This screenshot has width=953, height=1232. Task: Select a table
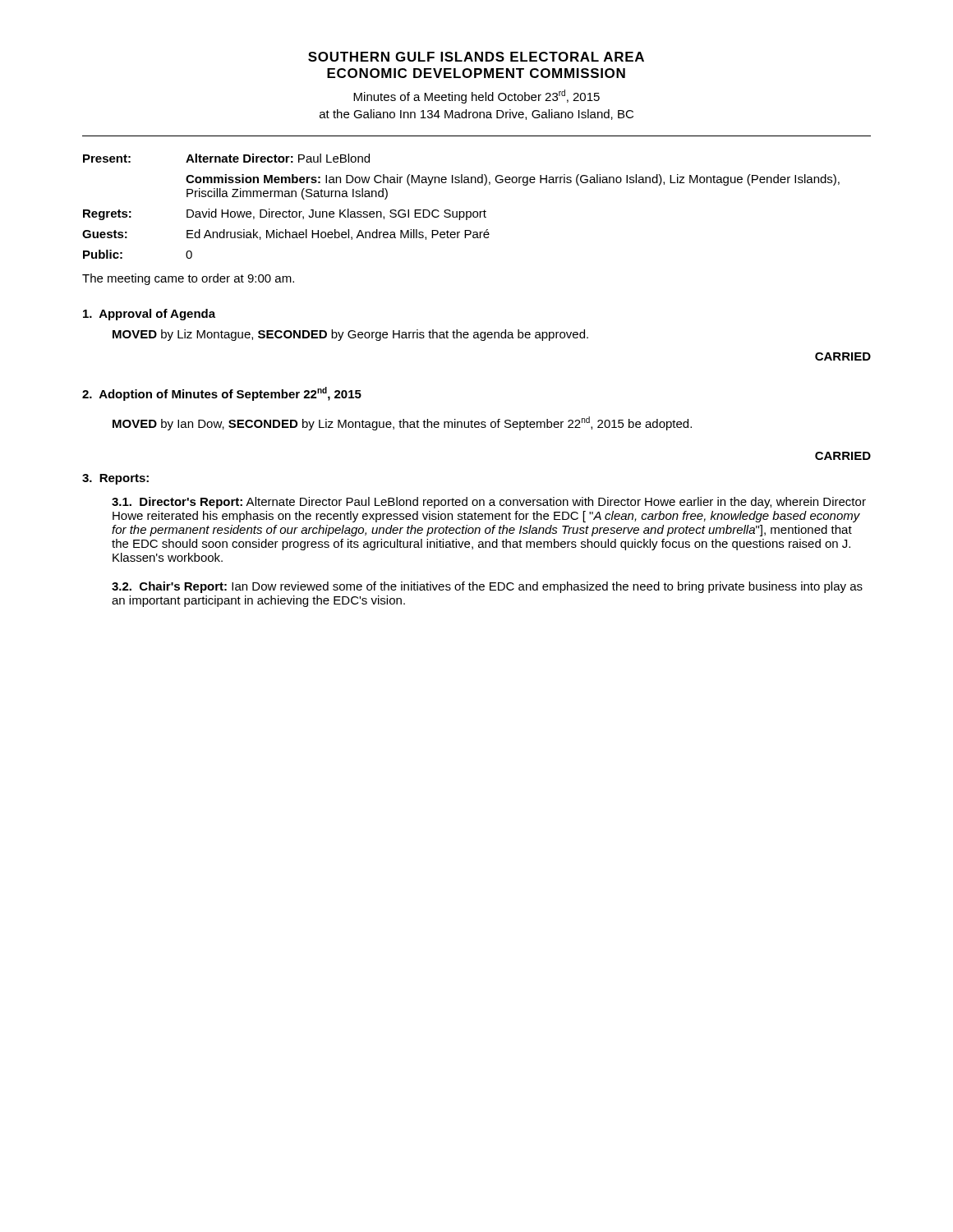(x=476, y=206)
